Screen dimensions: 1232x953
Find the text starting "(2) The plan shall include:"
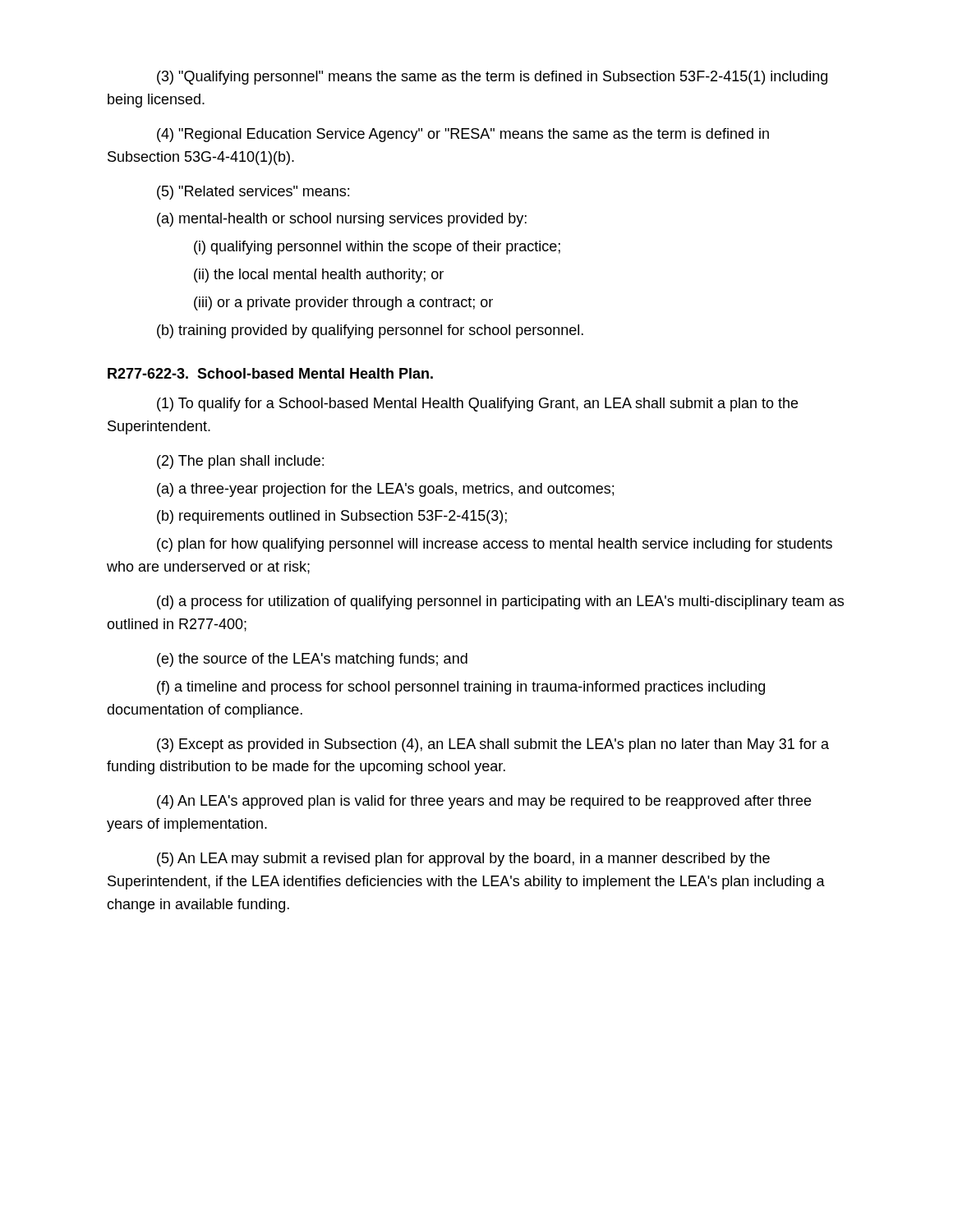coord(241,461)
